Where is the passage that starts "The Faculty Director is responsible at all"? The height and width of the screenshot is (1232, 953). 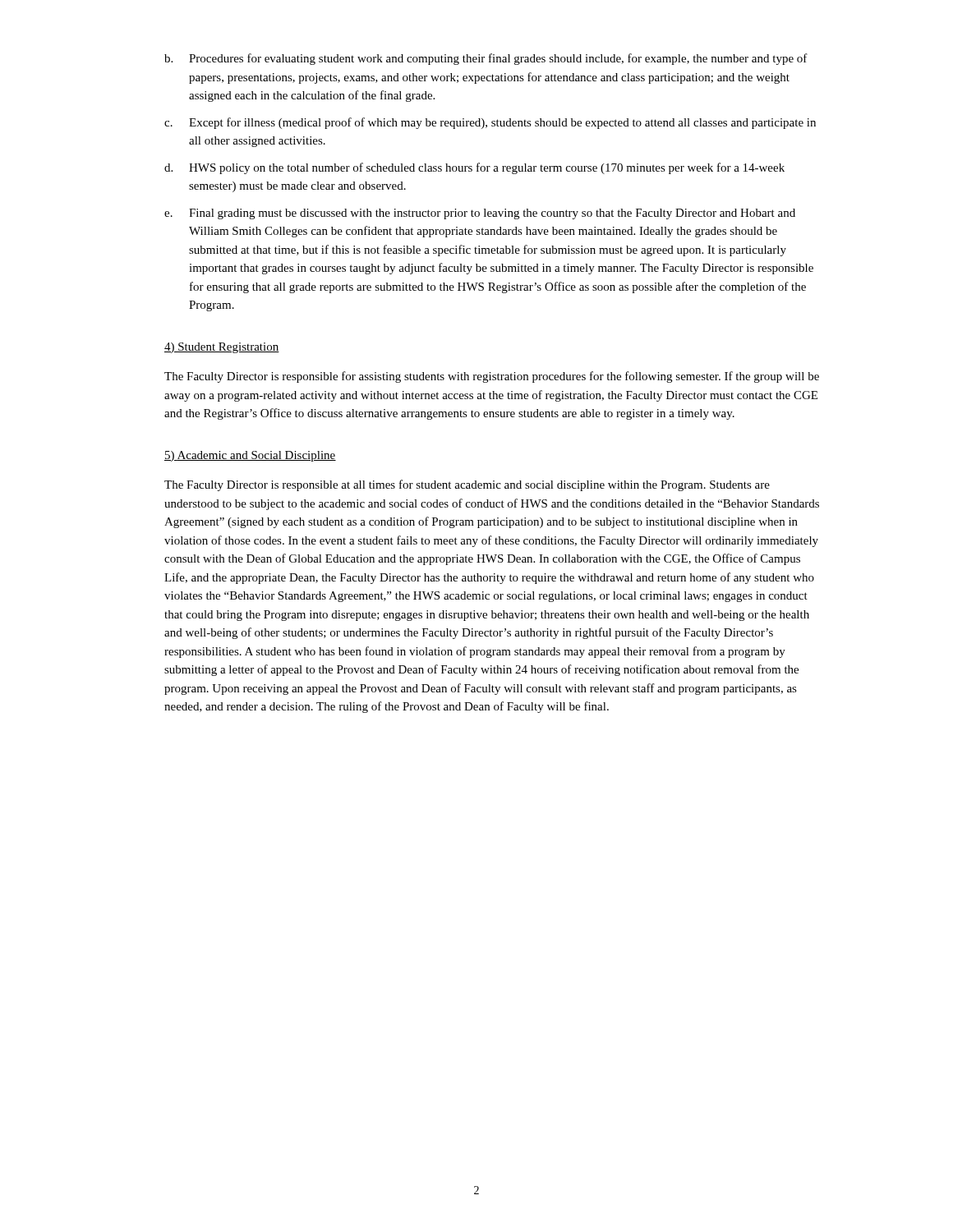coord(492,595)
